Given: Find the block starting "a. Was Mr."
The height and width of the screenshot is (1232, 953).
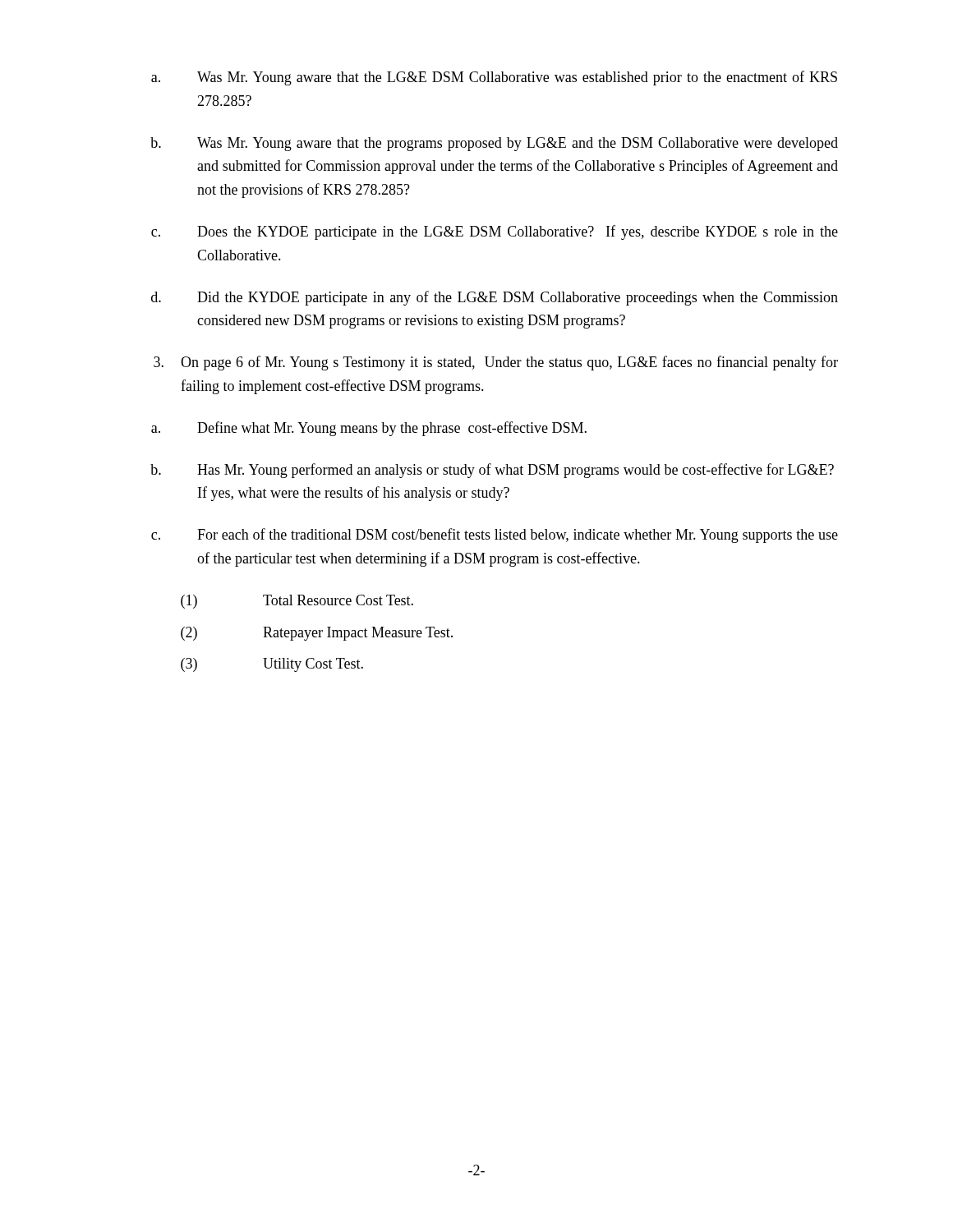Looking at the screenshot, I should [x=476, y=89].
